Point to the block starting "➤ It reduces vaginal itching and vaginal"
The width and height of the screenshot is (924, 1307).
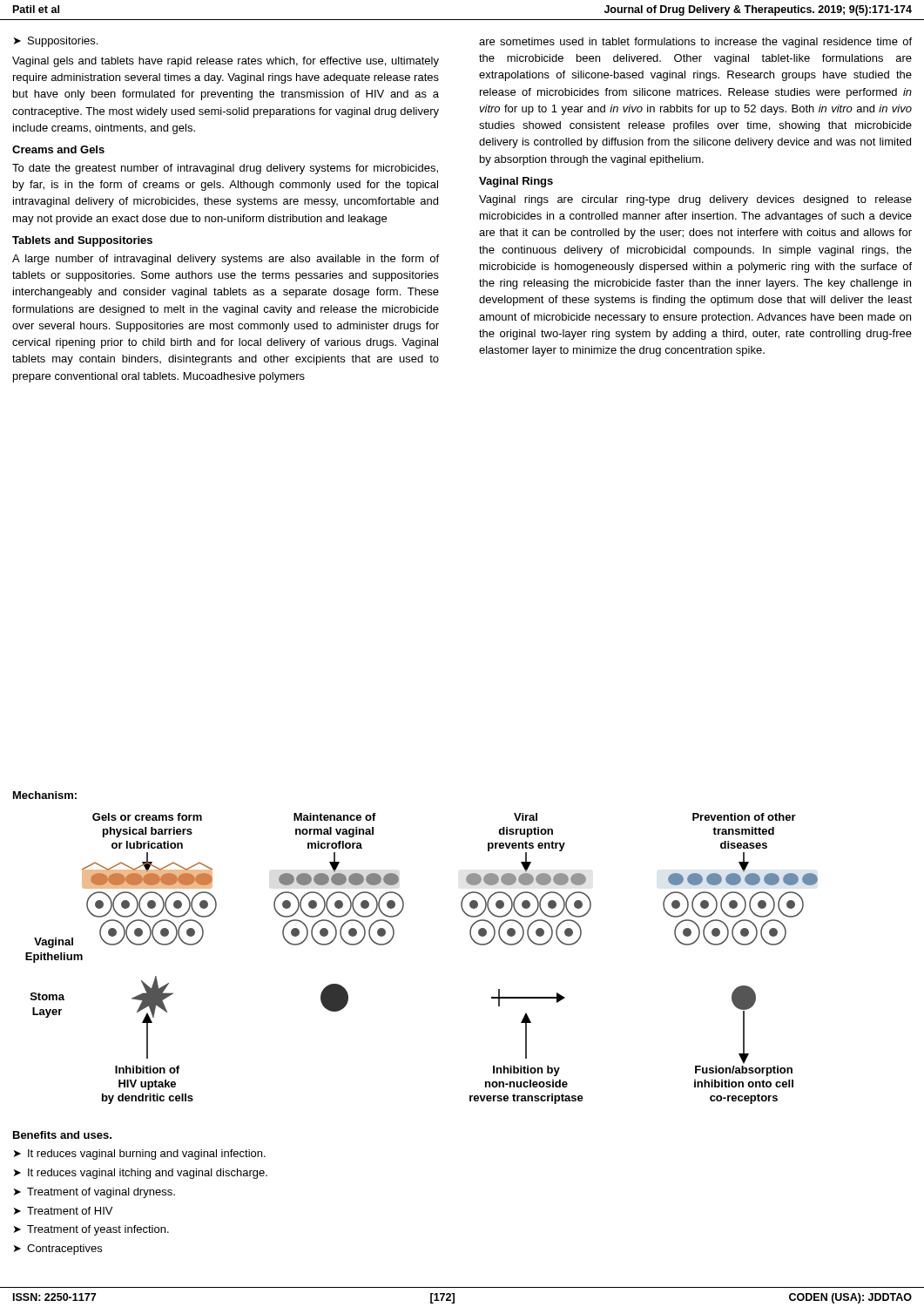(140, 1173)
